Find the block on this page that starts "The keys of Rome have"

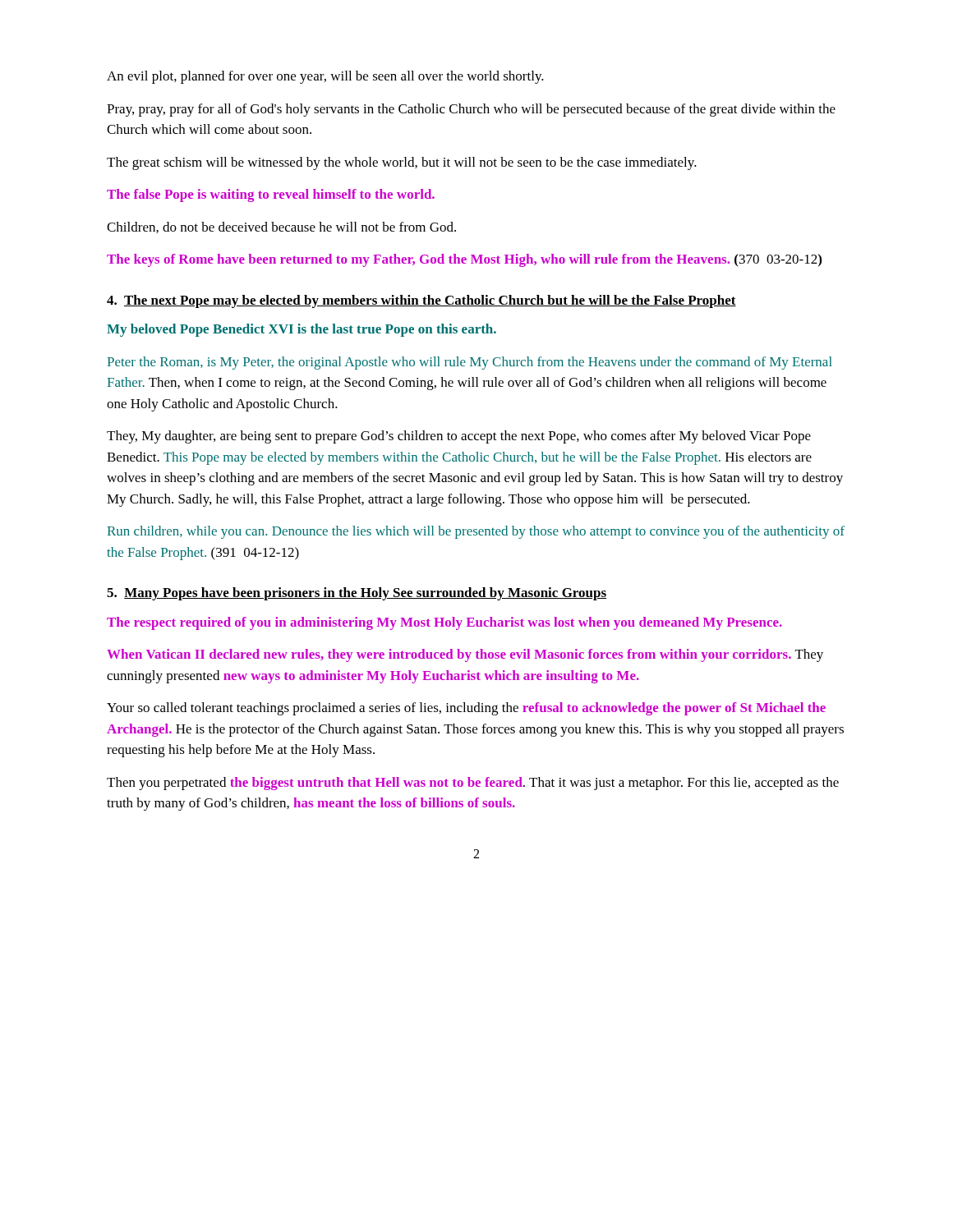click(x=465, y=259)
